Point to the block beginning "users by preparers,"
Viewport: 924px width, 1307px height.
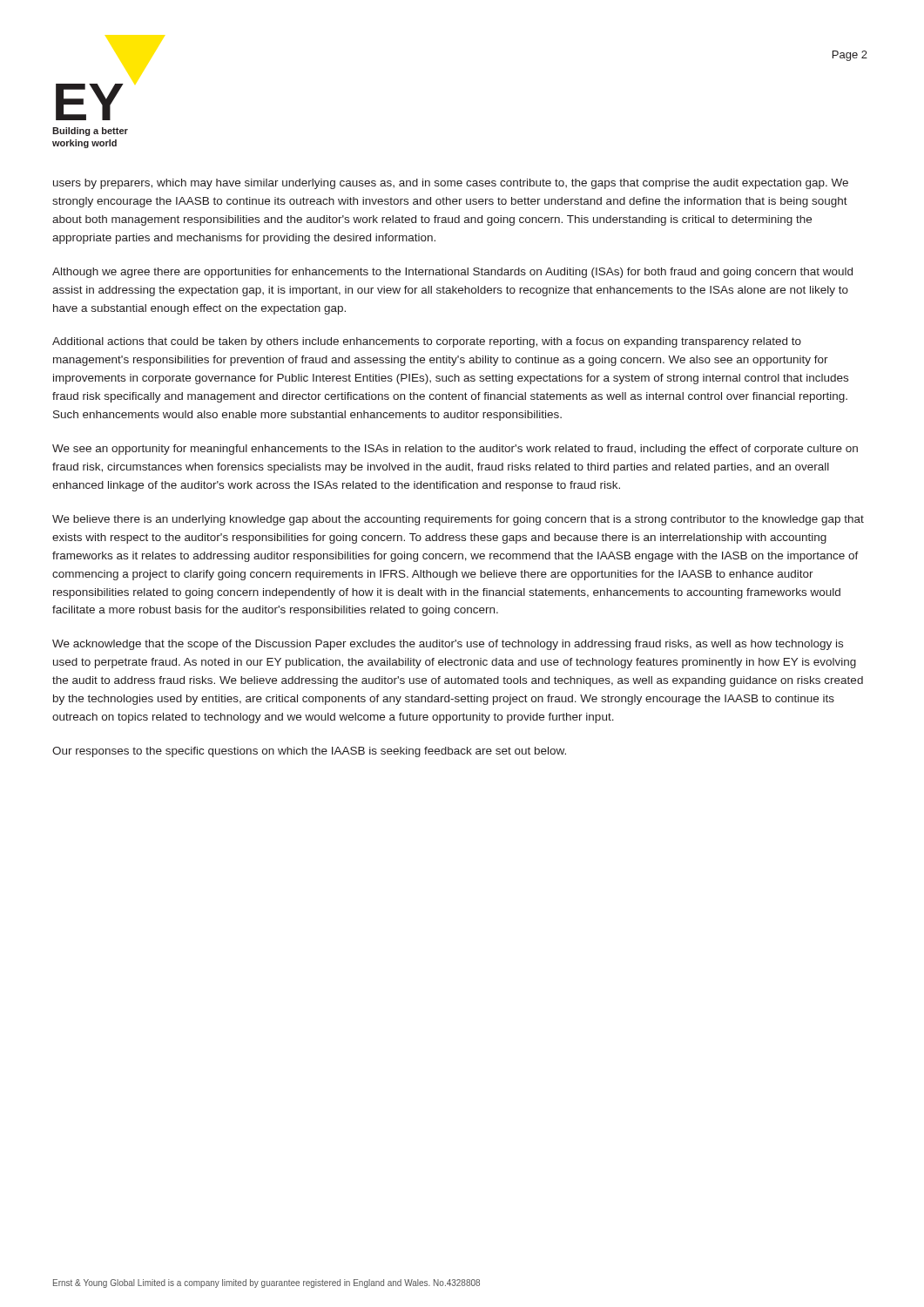tap(450, 210)
